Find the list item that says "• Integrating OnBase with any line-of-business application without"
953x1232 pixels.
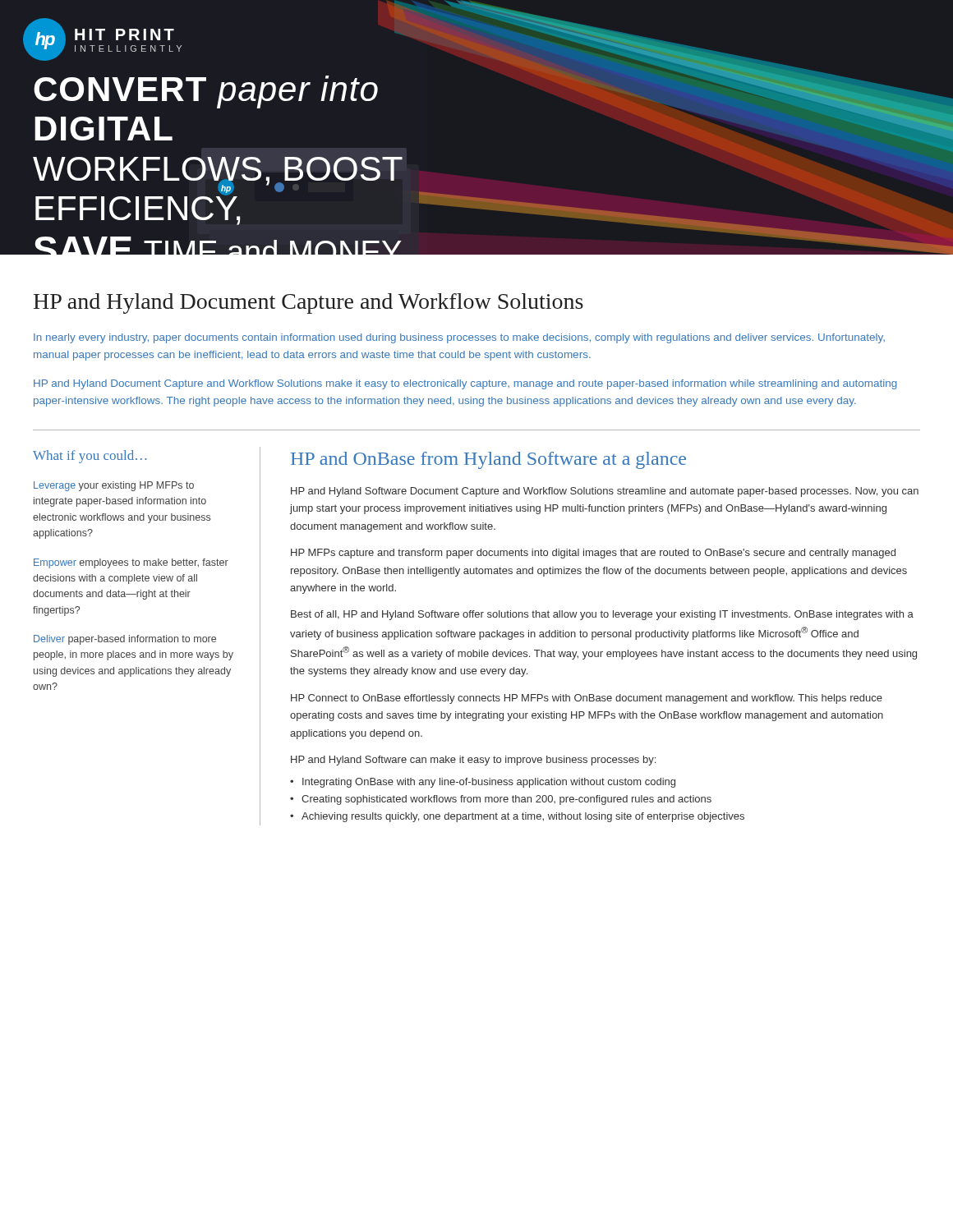483,781
